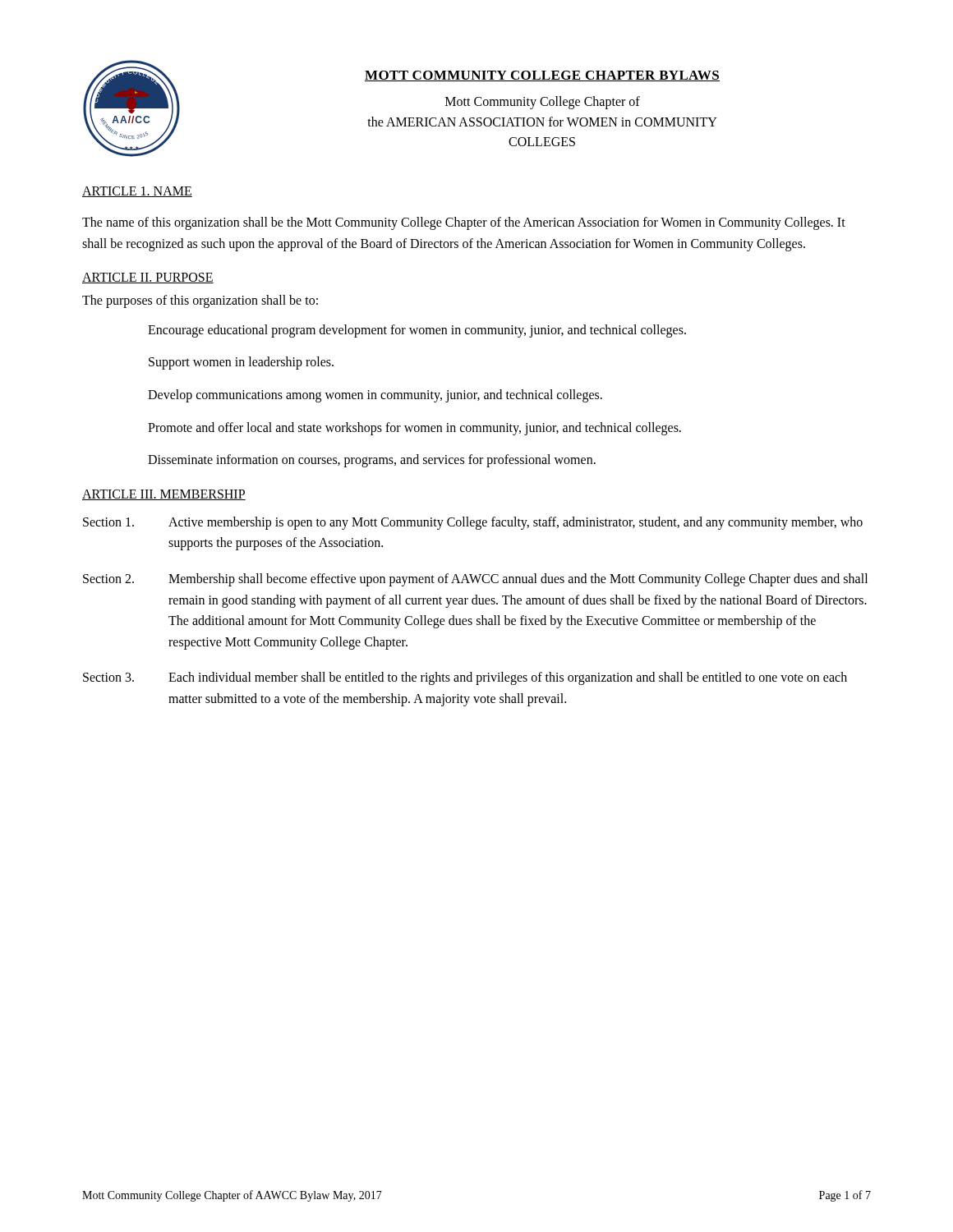Screen dimensions: 1232x953
Task: Find the text block containing "The name of"
Action: click(464, 233)
